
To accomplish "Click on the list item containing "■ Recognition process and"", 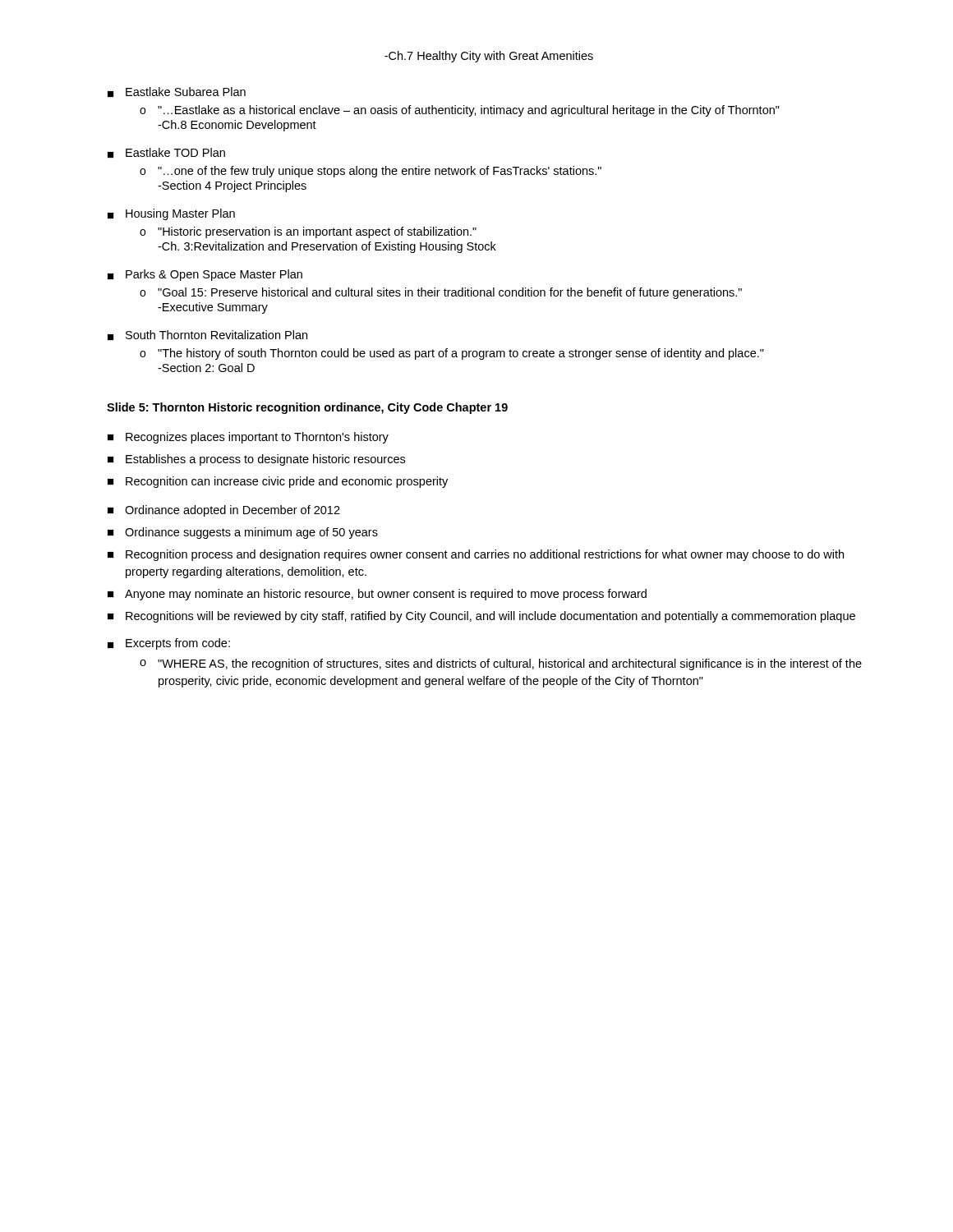I will click(489, 564).
